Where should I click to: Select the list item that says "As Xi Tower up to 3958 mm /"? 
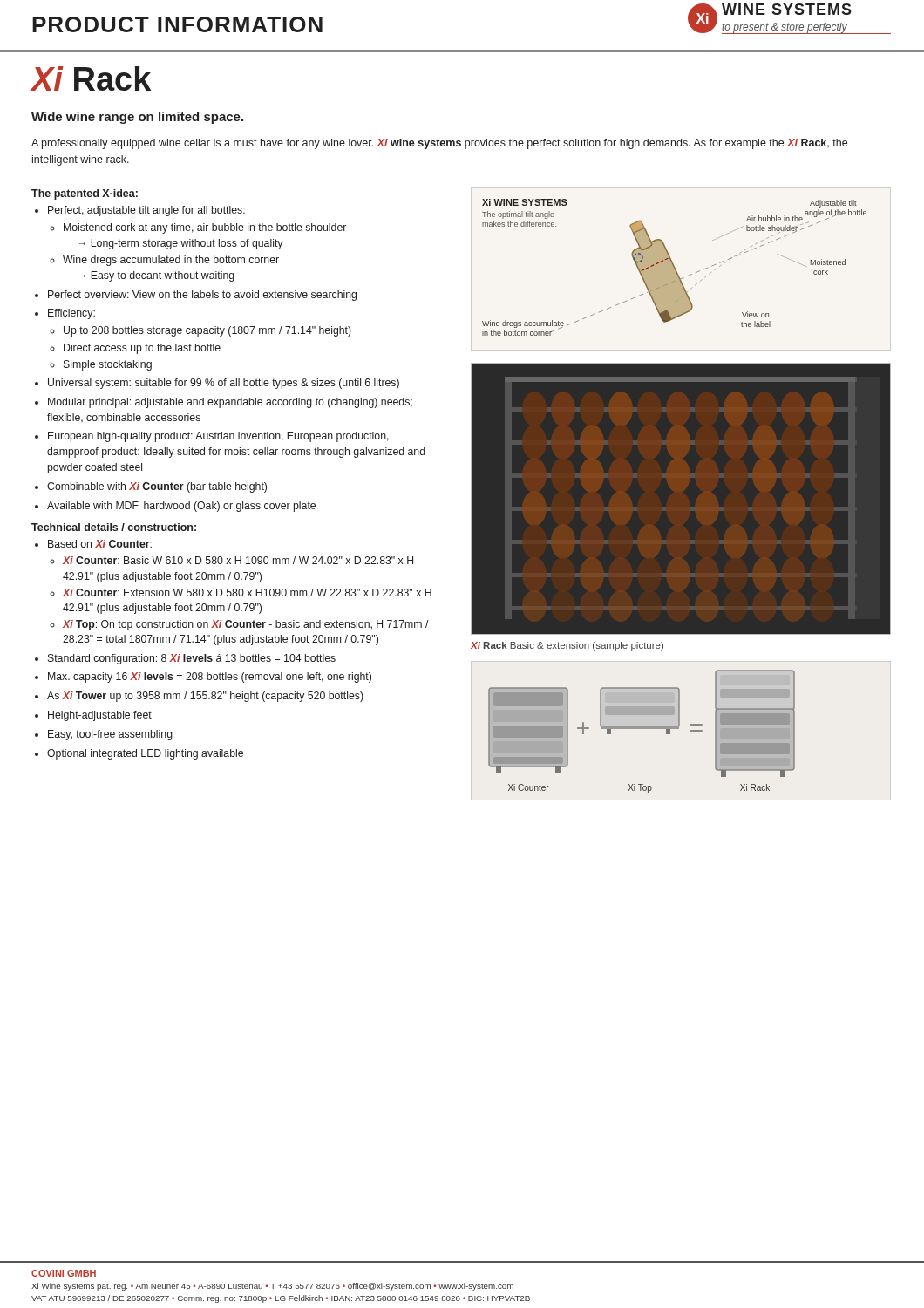click(236, 697)
